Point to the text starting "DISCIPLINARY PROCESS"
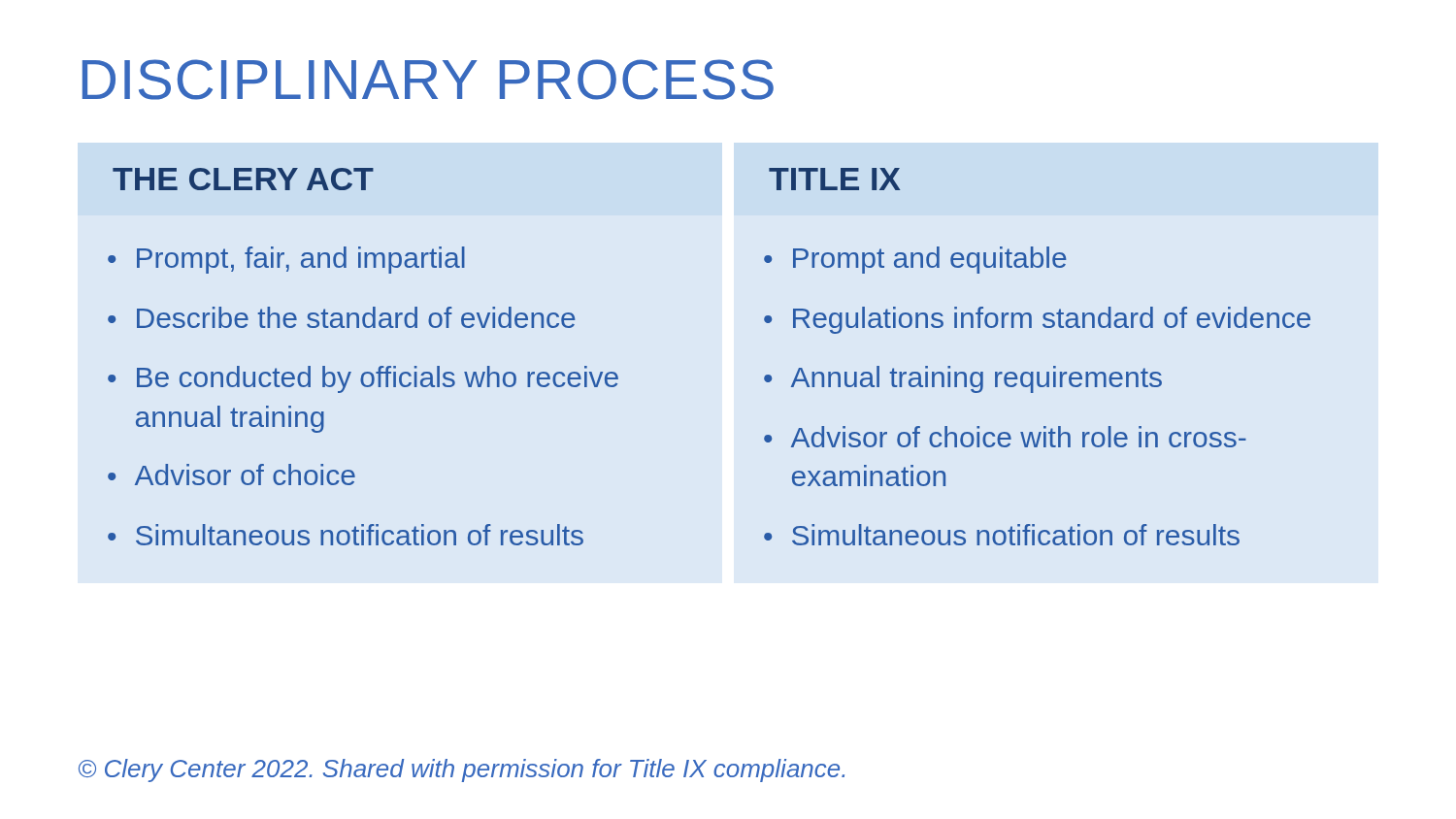Image resolution: width=1456 pixels, height=819 pixels. 427,79
